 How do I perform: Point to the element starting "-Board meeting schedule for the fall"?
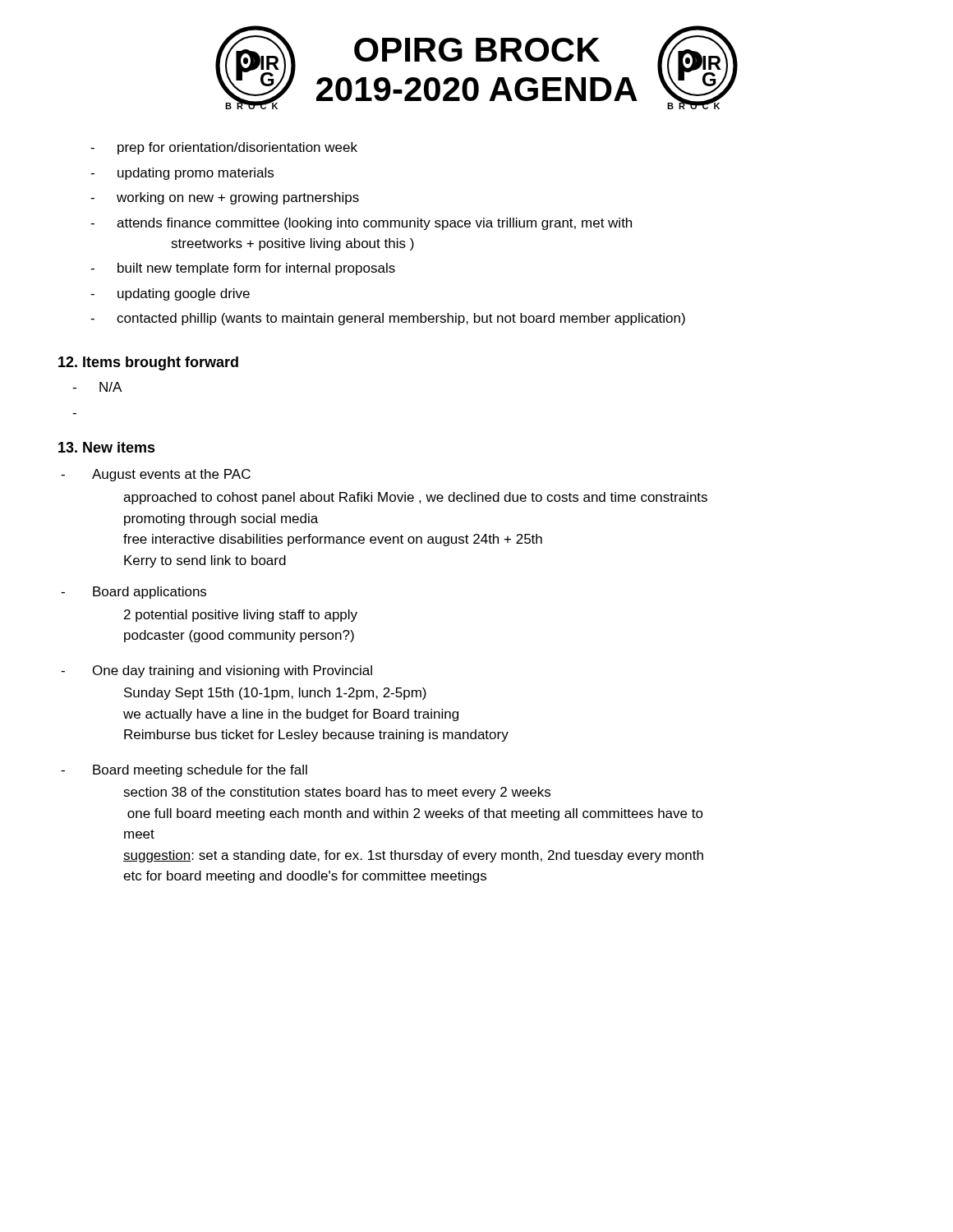point(184,770)
